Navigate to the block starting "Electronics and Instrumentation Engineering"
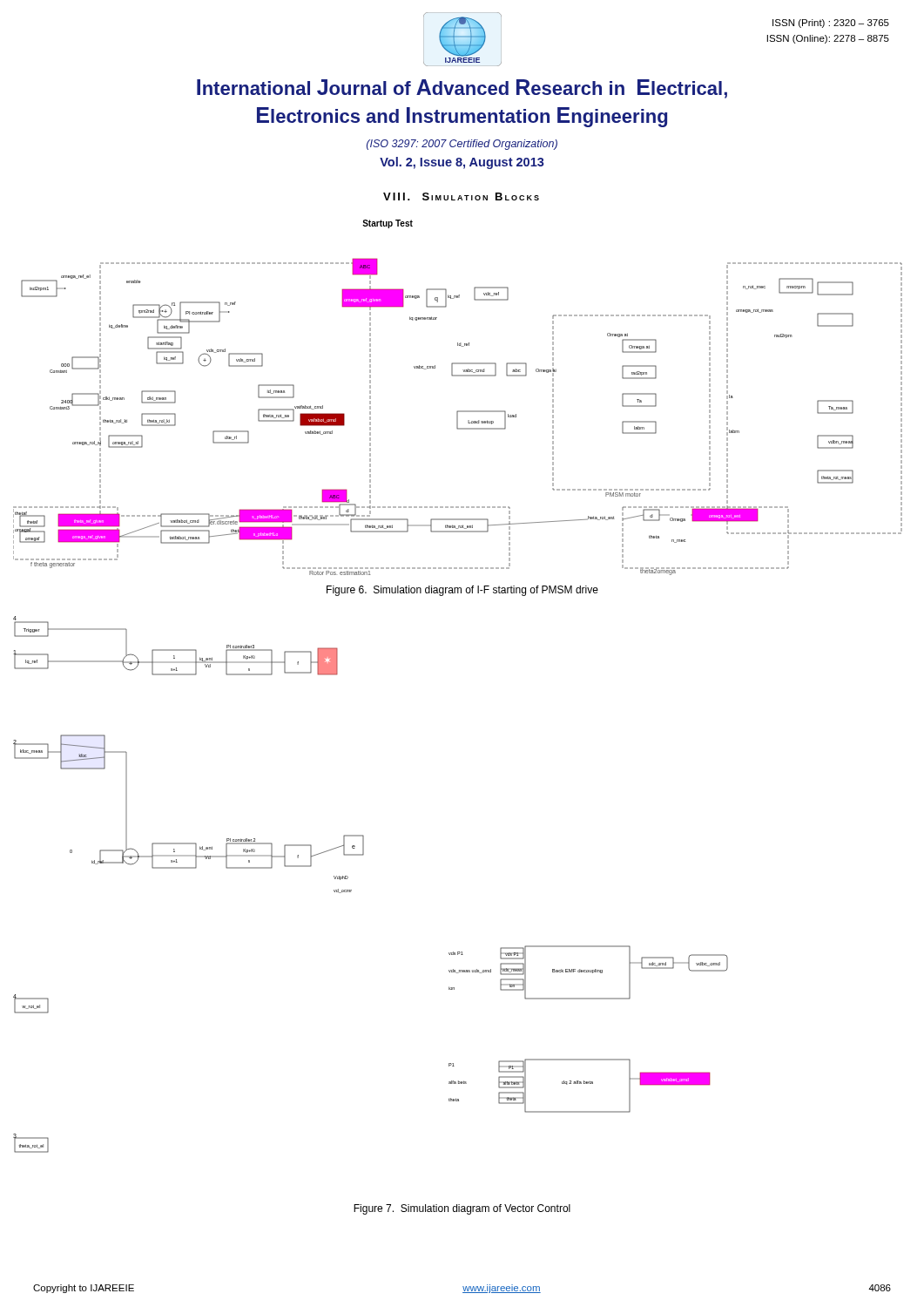 tap(462, 115)
